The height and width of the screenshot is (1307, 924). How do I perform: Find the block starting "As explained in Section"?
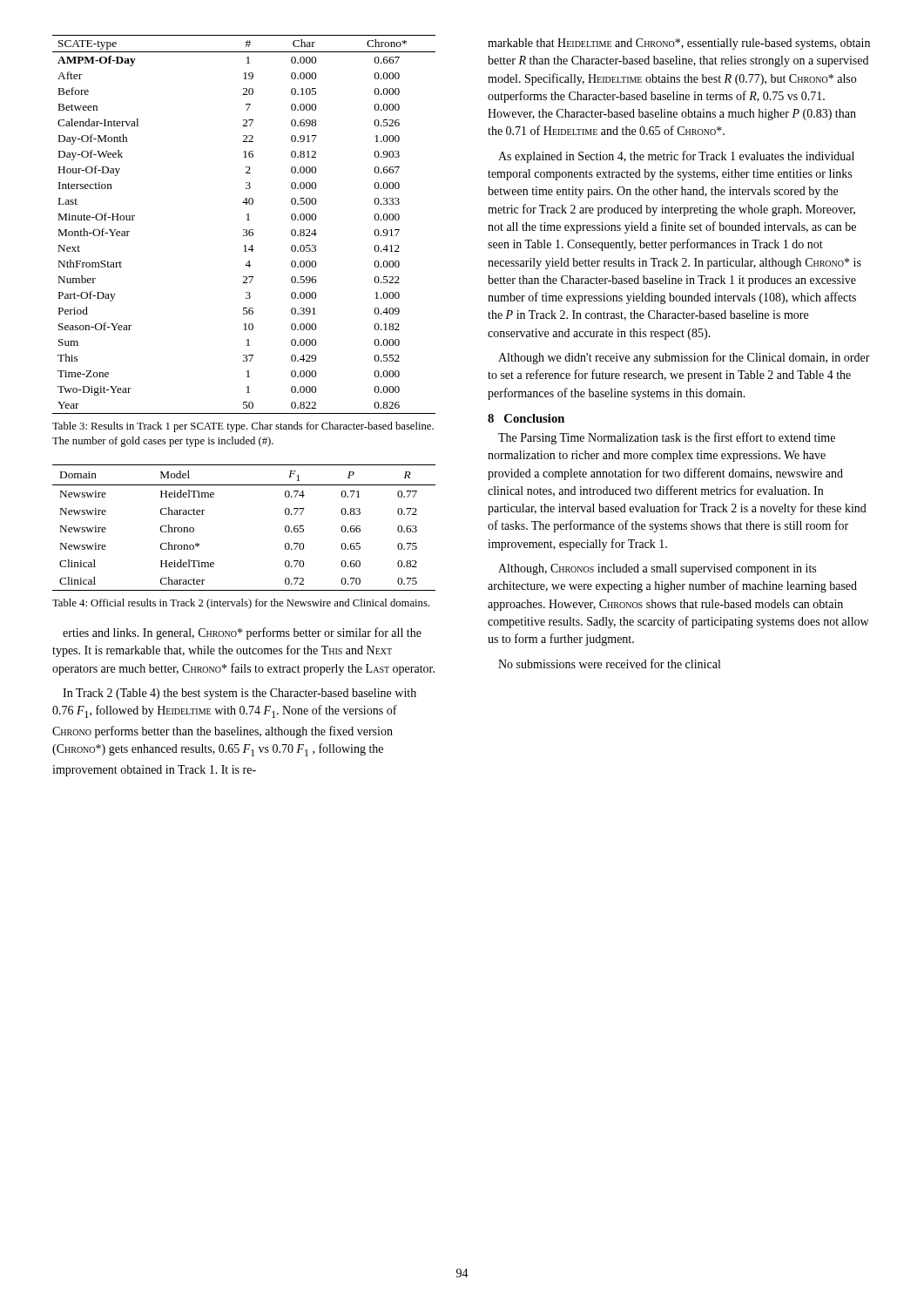point(674,245)
